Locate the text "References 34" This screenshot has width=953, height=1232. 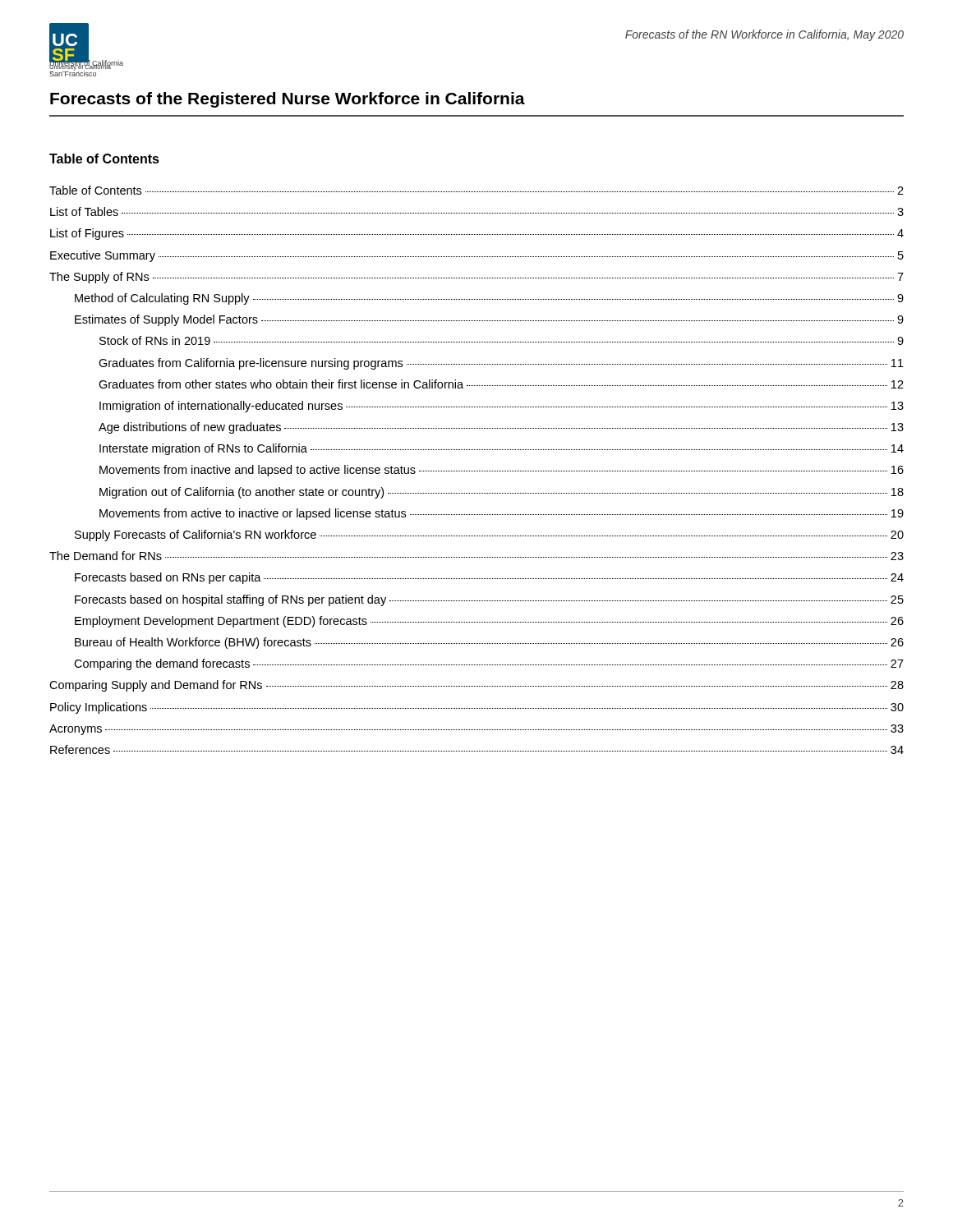click(x=476, y=750)
